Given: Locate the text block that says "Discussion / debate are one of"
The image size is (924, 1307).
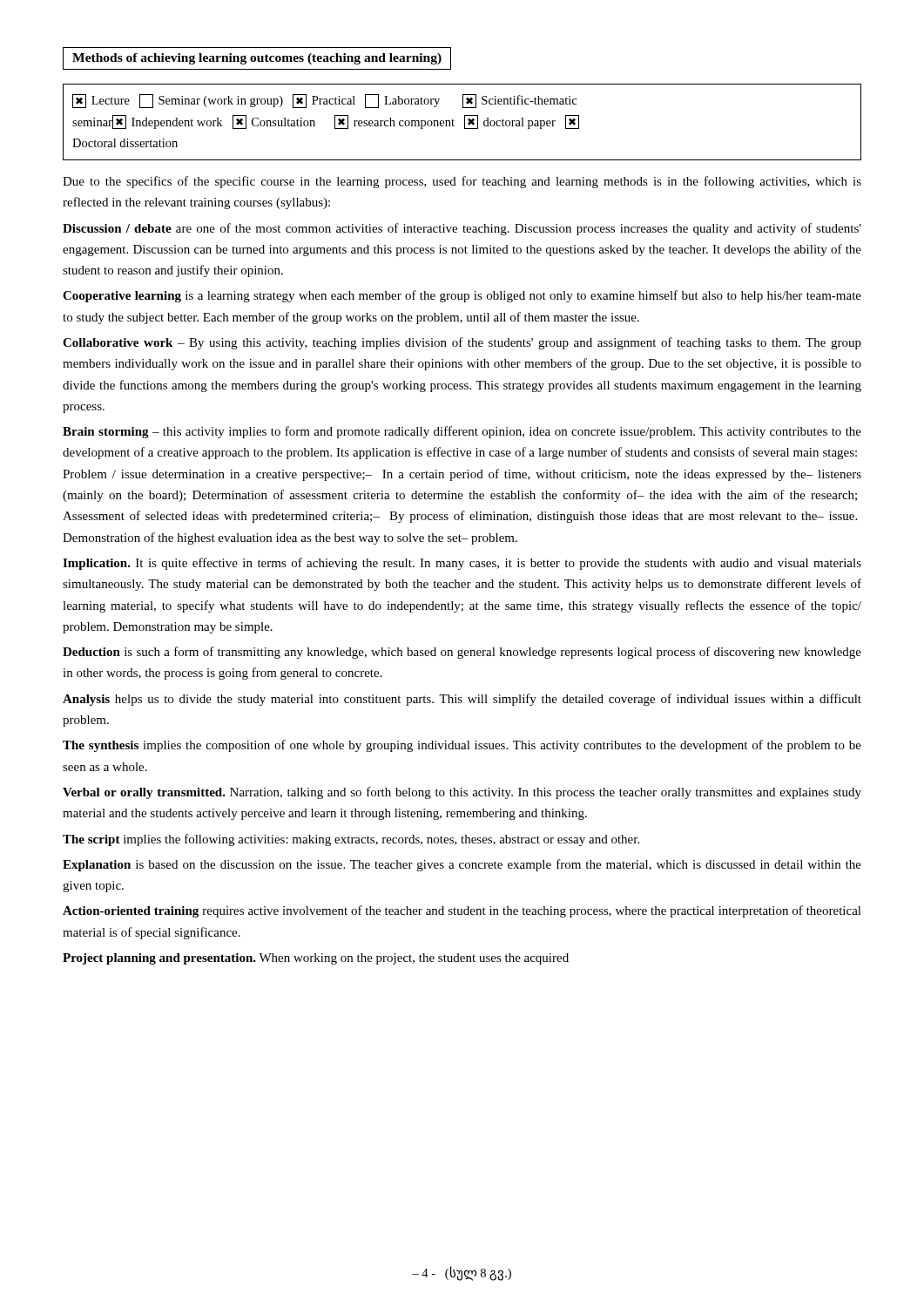Looking at the screenshot, I should (462, 249).
